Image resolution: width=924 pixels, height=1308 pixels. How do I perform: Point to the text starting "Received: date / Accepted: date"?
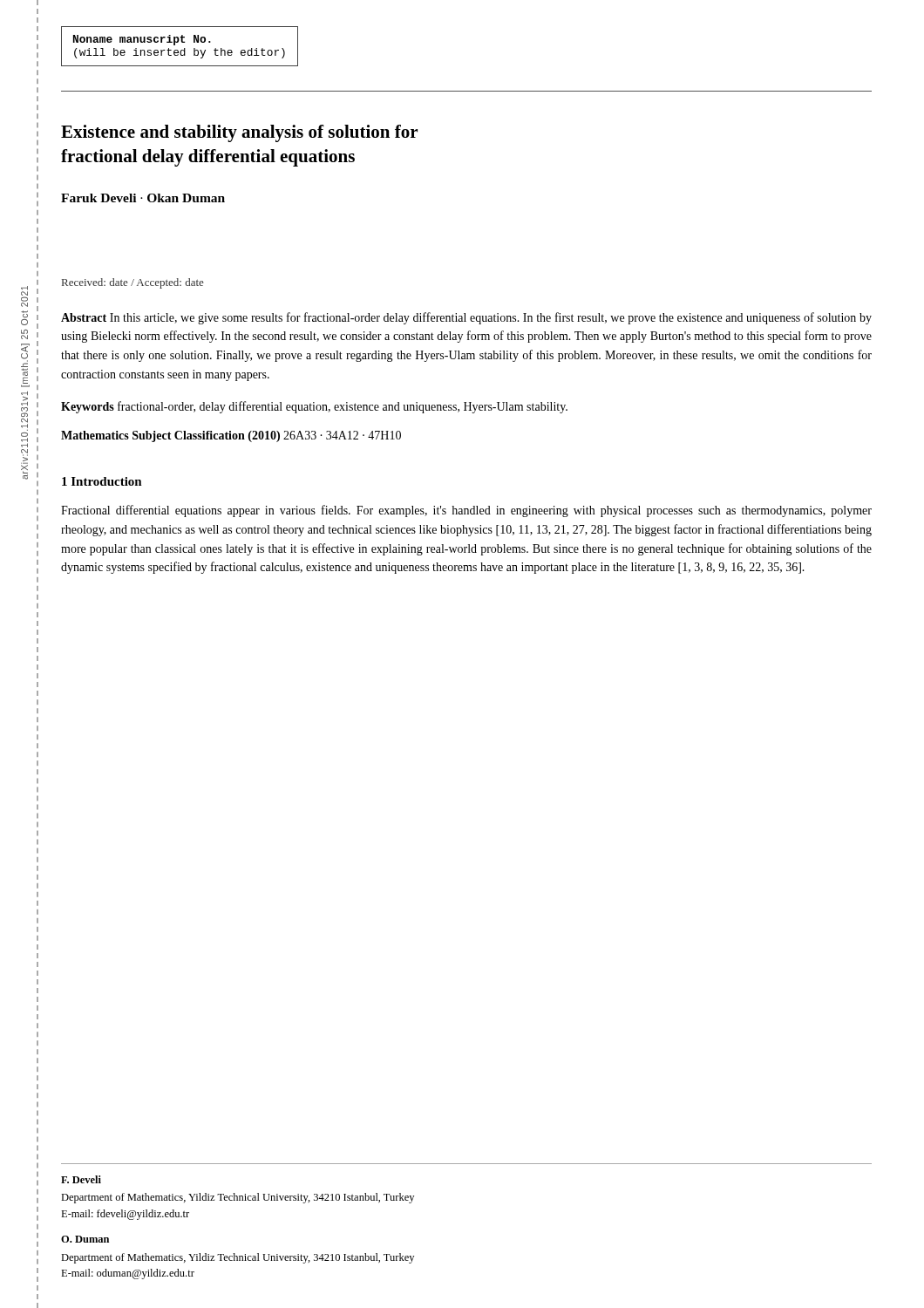132,282
